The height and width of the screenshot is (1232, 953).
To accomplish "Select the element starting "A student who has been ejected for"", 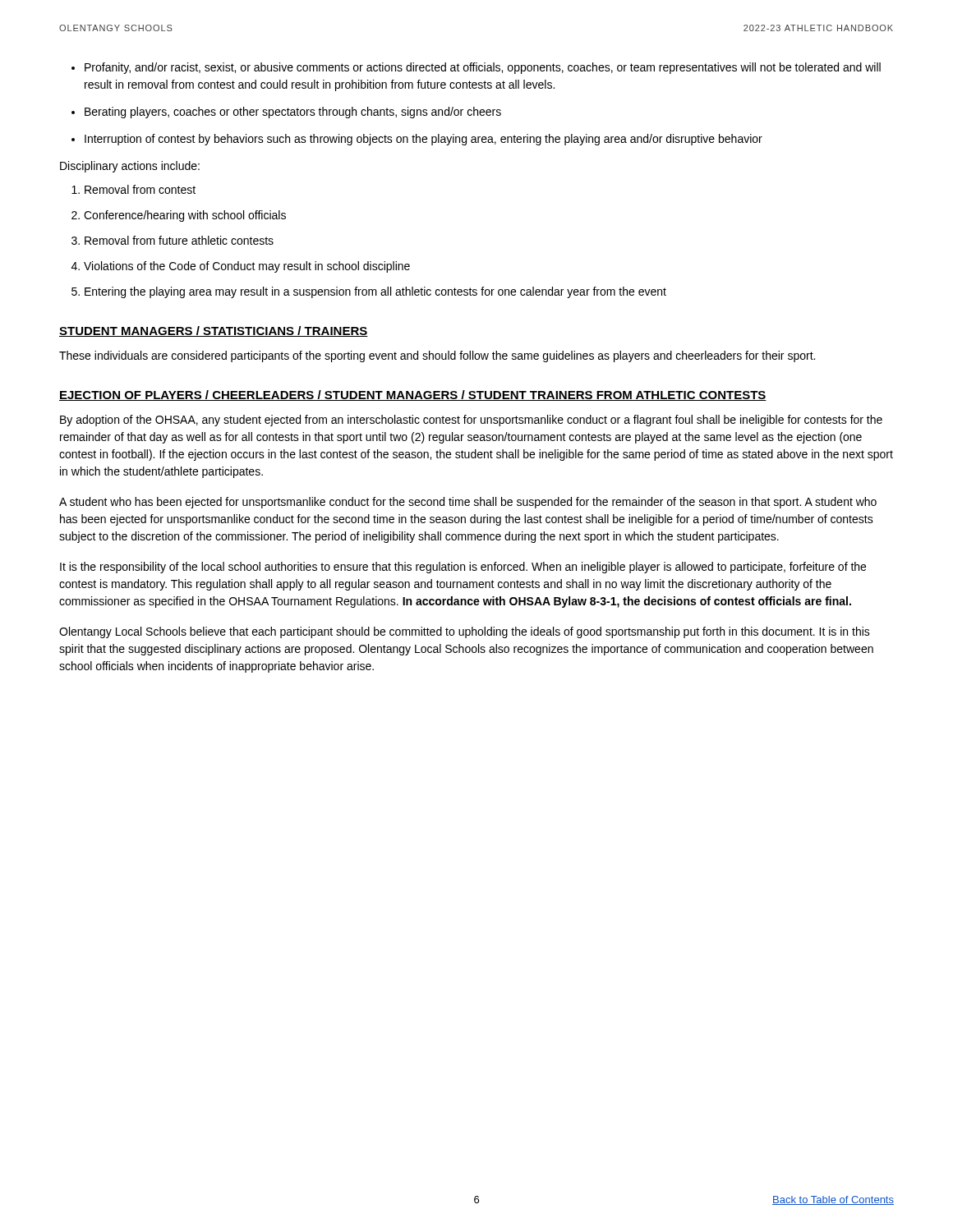I will pyautogui.click(x=468, y=519).
